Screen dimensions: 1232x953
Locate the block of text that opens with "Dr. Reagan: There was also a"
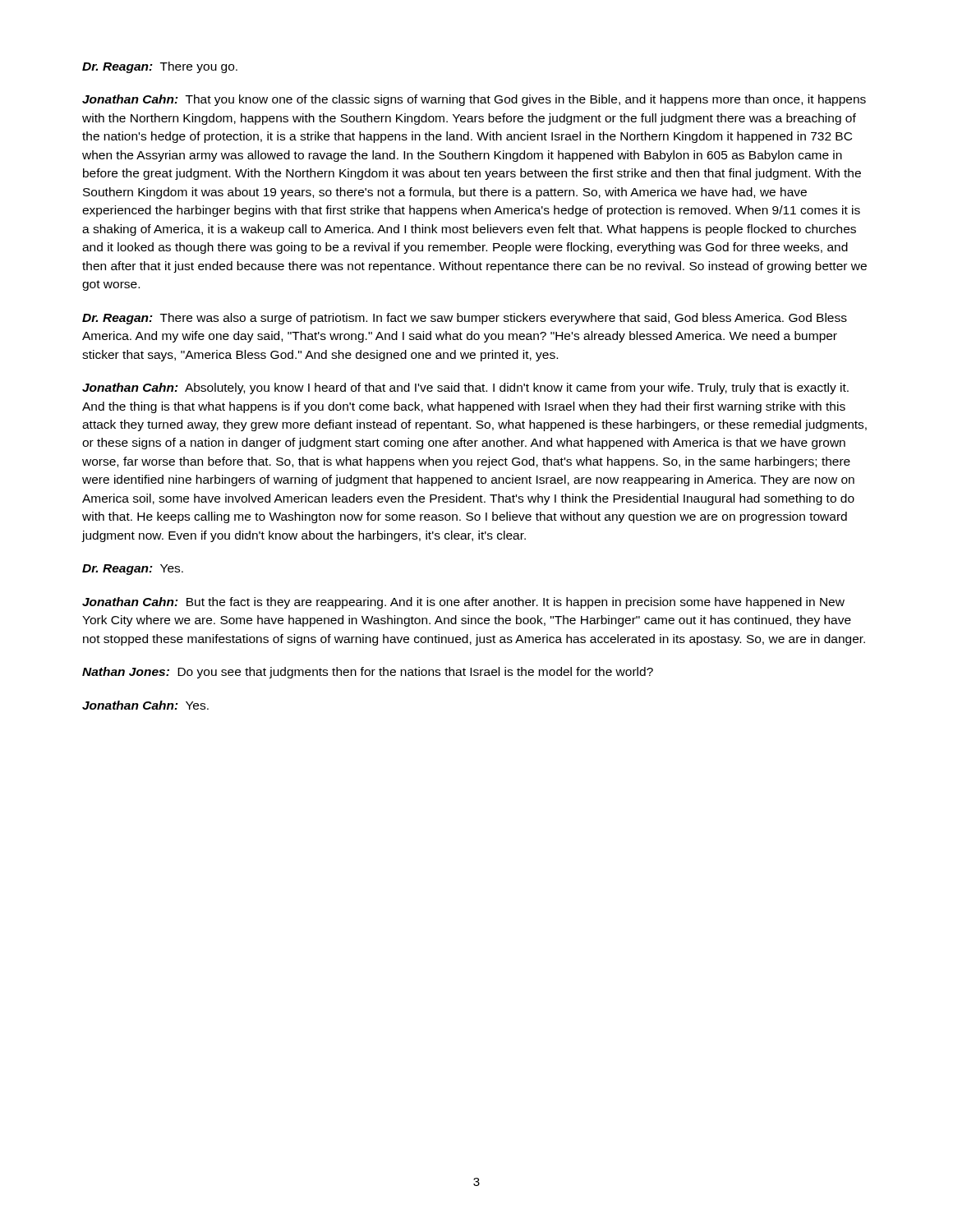465,336
